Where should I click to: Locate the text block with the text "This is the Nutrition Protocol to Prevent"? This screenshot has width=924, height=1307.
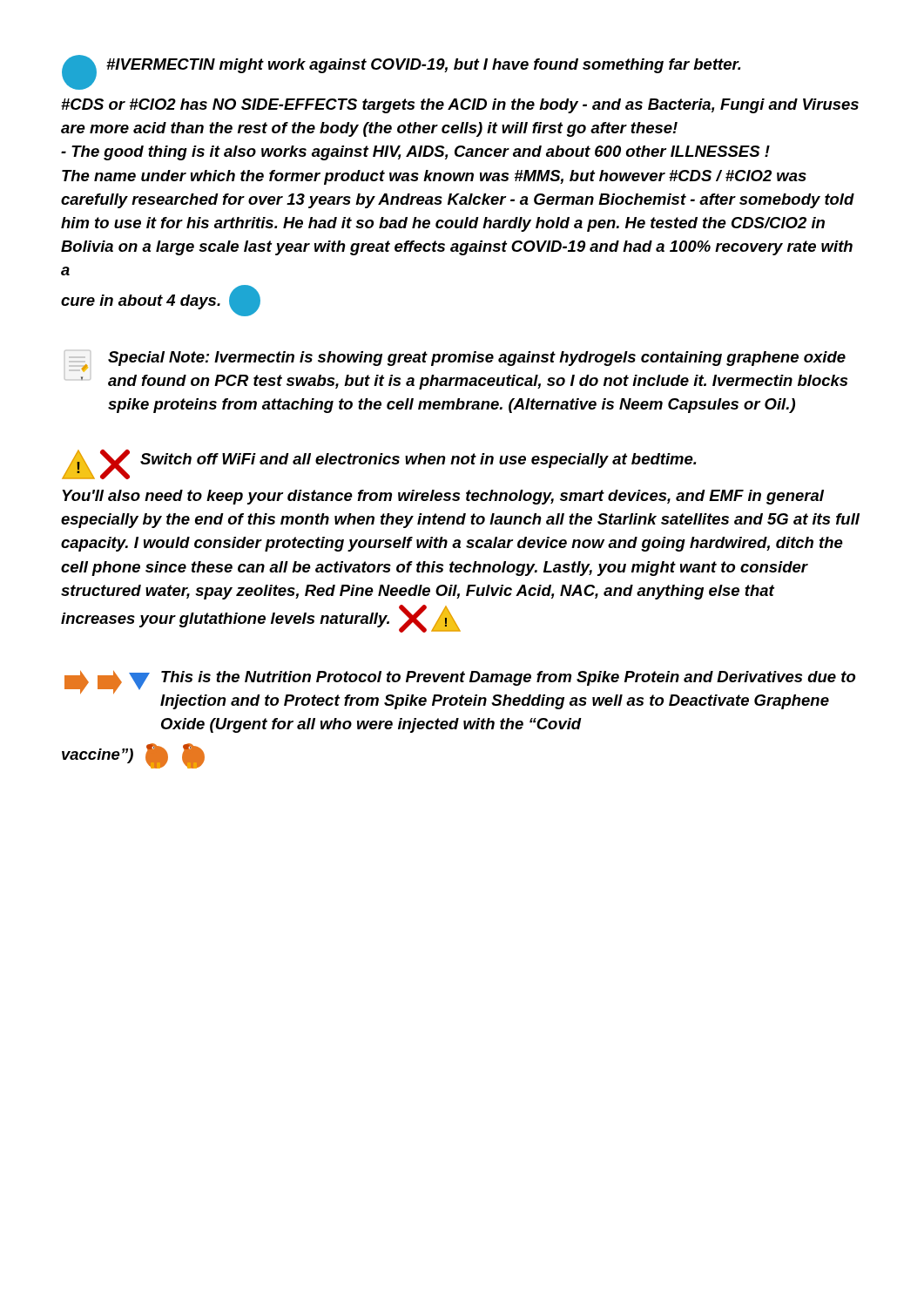(462, 718)
